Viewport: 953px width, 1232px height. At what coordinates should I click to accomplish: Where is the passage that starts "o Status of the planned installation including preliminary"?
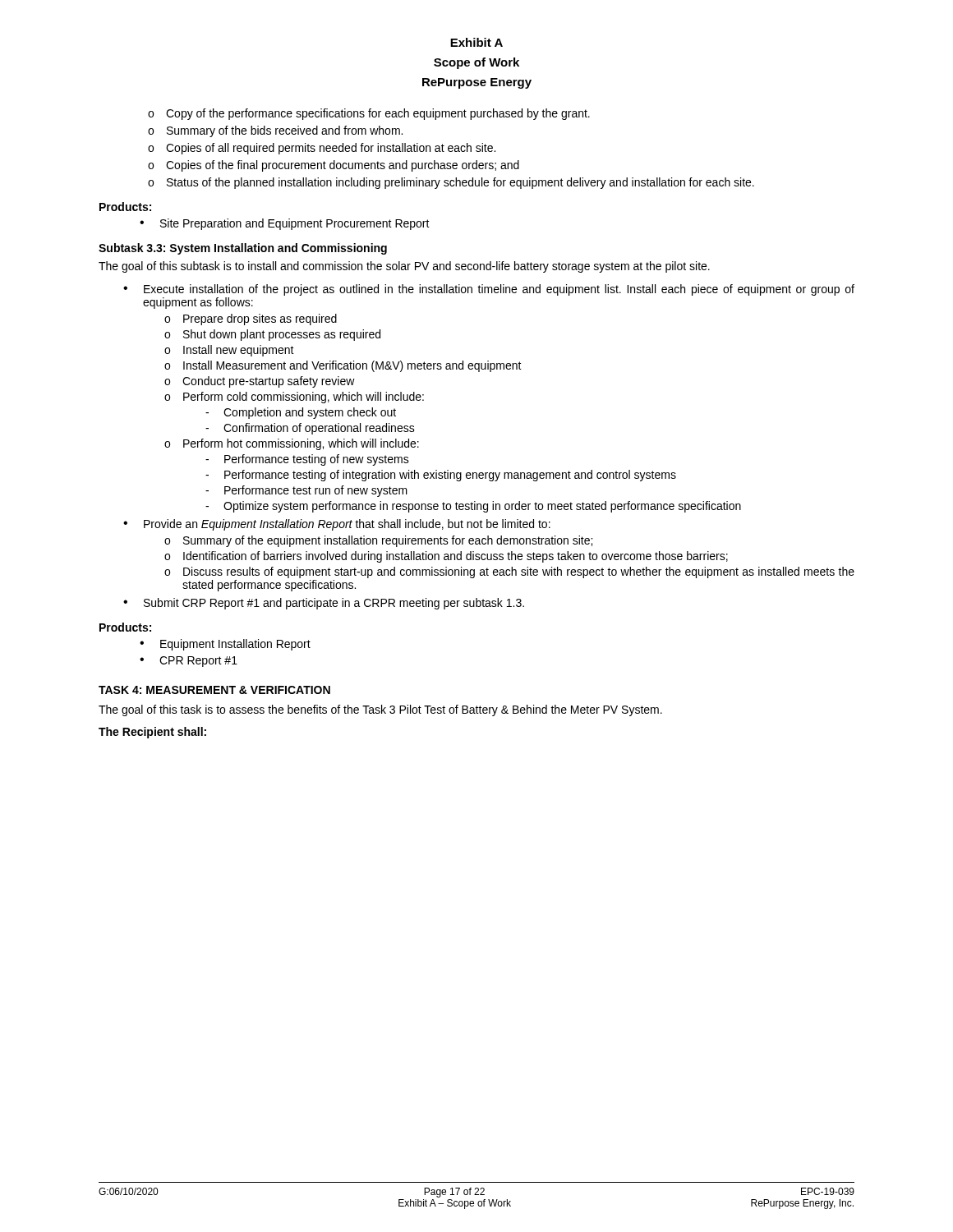[501, 182]
